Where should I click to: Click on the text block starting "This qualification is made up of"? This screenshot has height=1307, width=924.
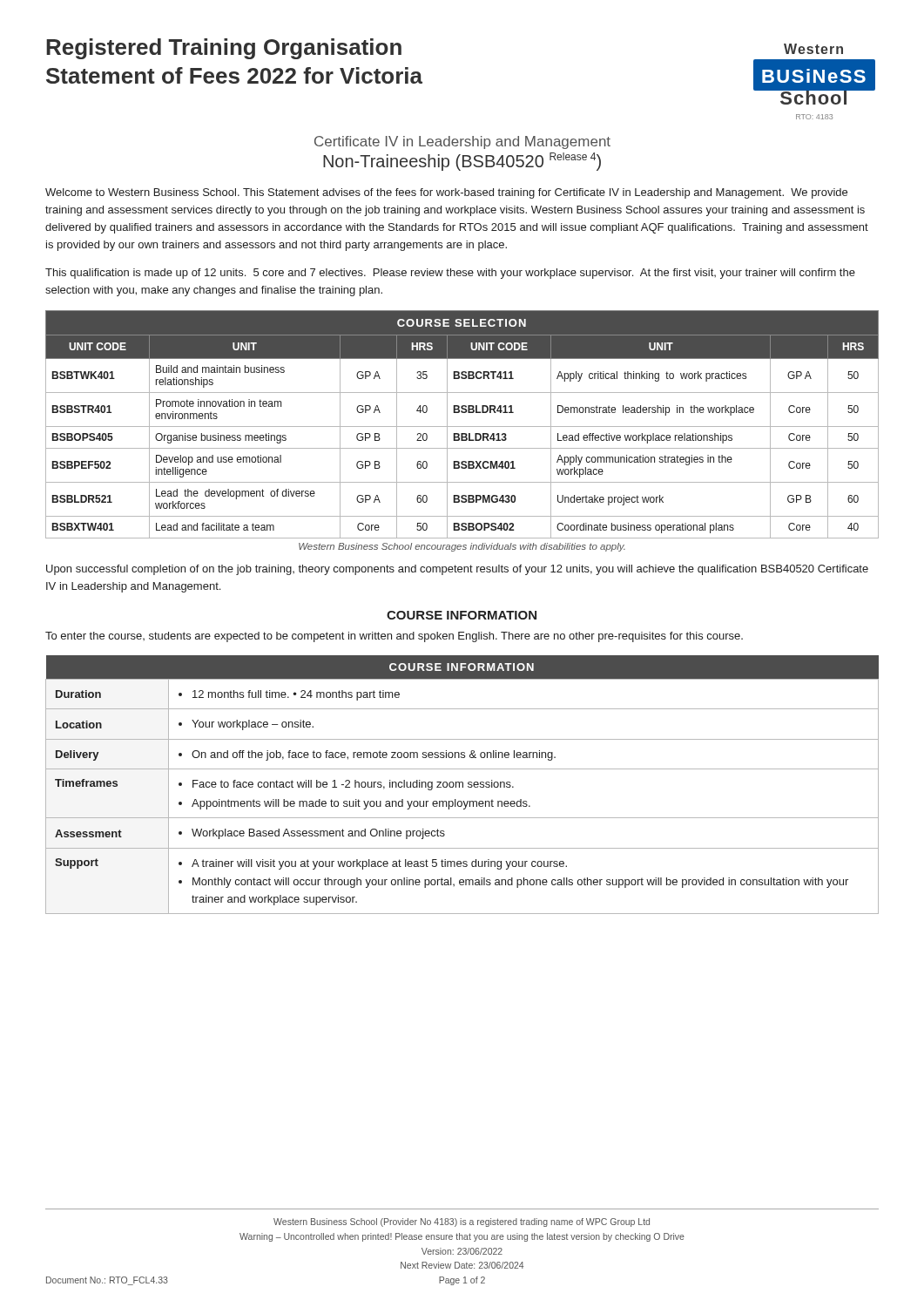450,281
